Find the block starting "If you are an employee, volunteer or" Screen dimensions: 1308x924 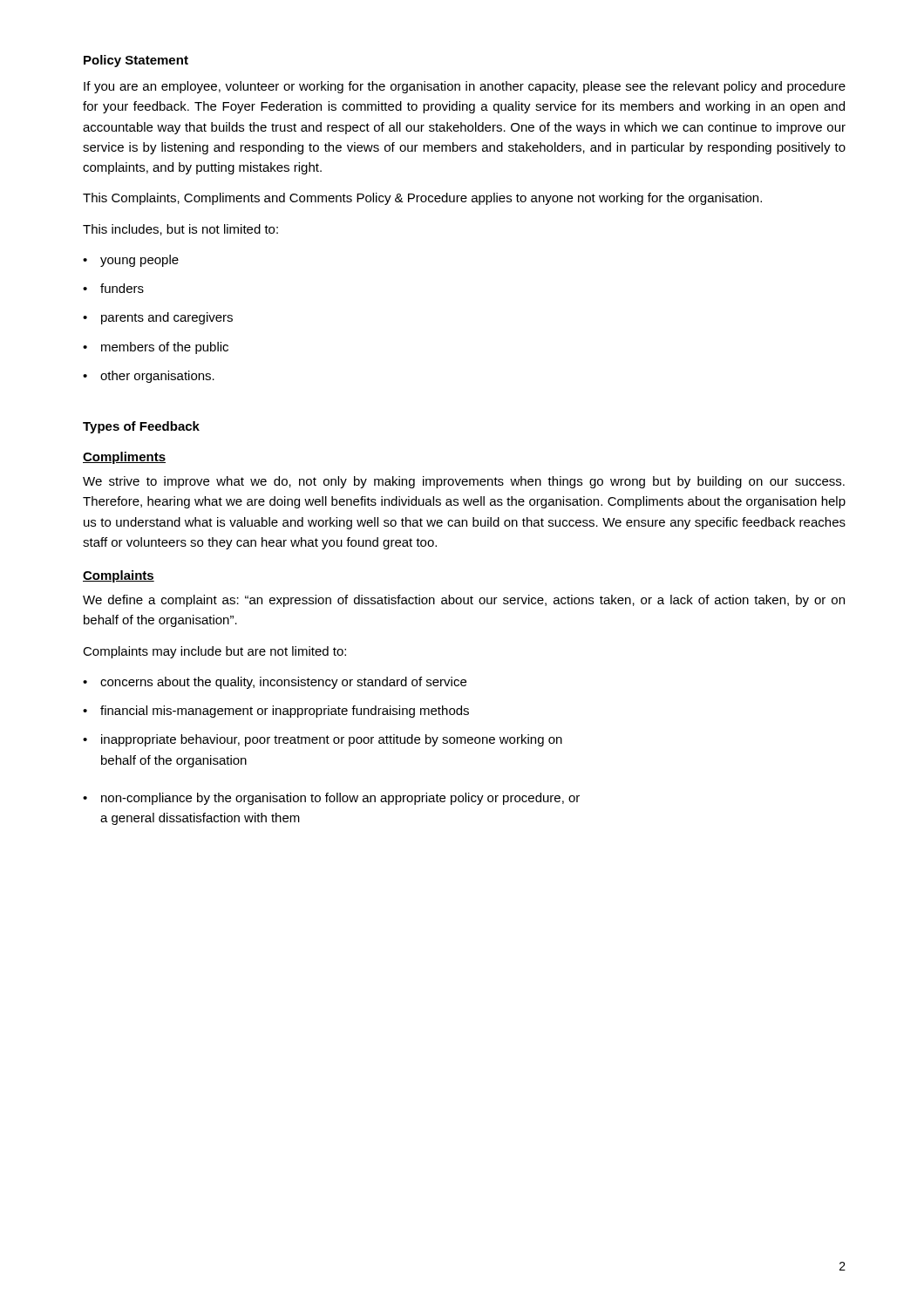click(464, 127)
